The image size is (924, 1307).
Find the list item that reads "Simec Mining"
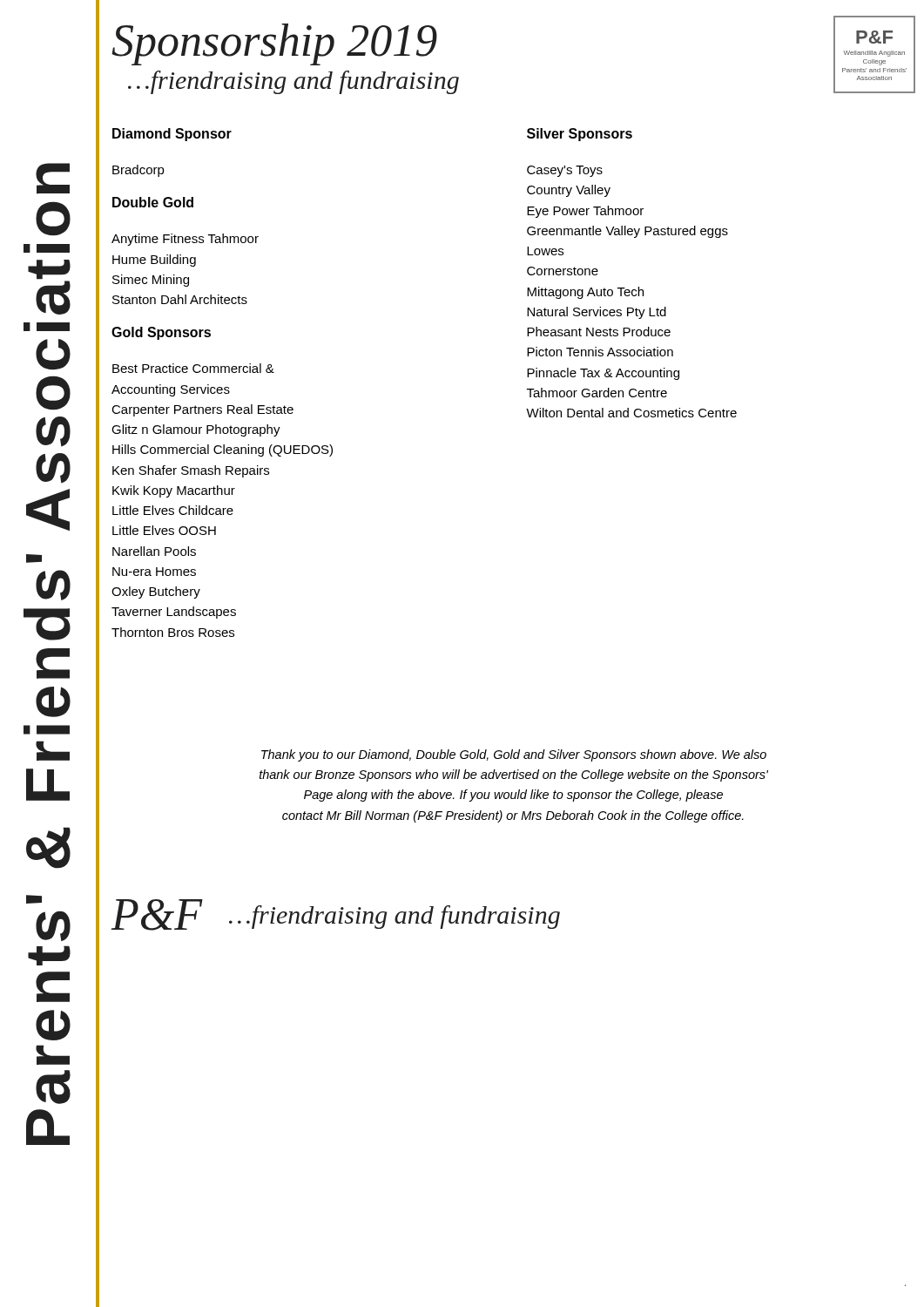coord(151,281)
